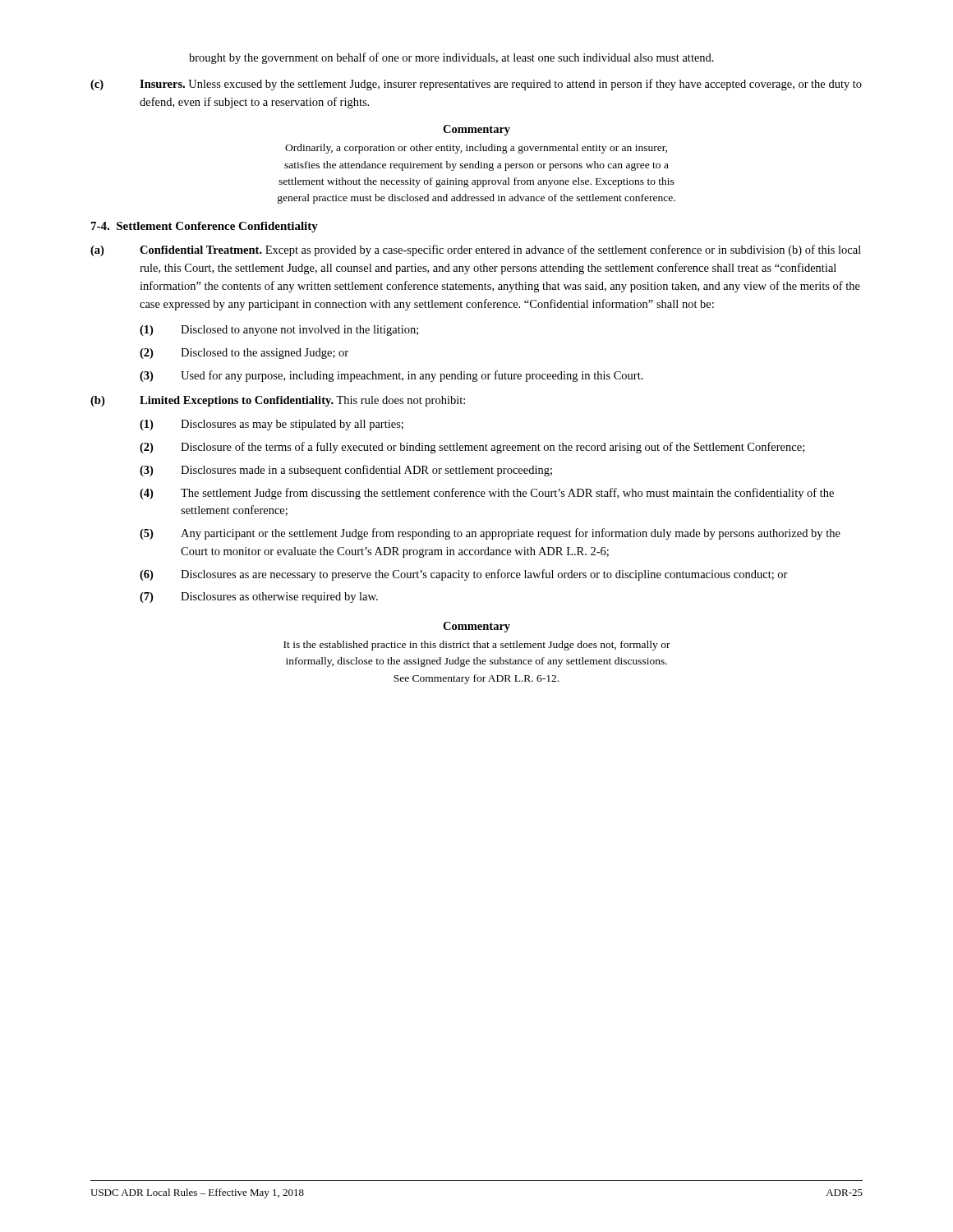Select the section header that reads "Commentary Ordinarily, a corporation or"

pos(476,164)
